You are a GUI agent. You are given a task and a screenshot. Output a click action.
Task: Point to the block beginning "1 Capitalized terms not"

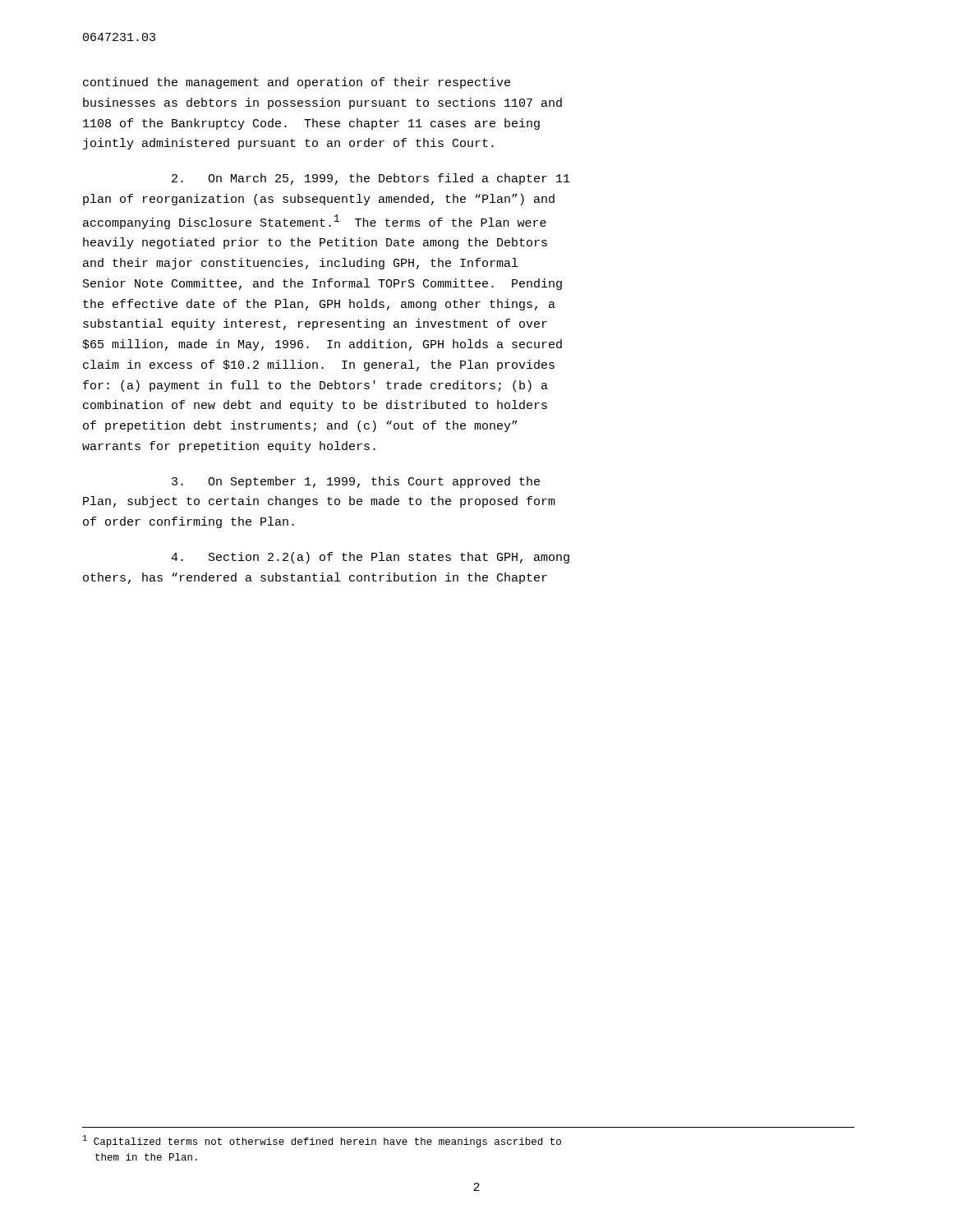(x=468, y=1150)
